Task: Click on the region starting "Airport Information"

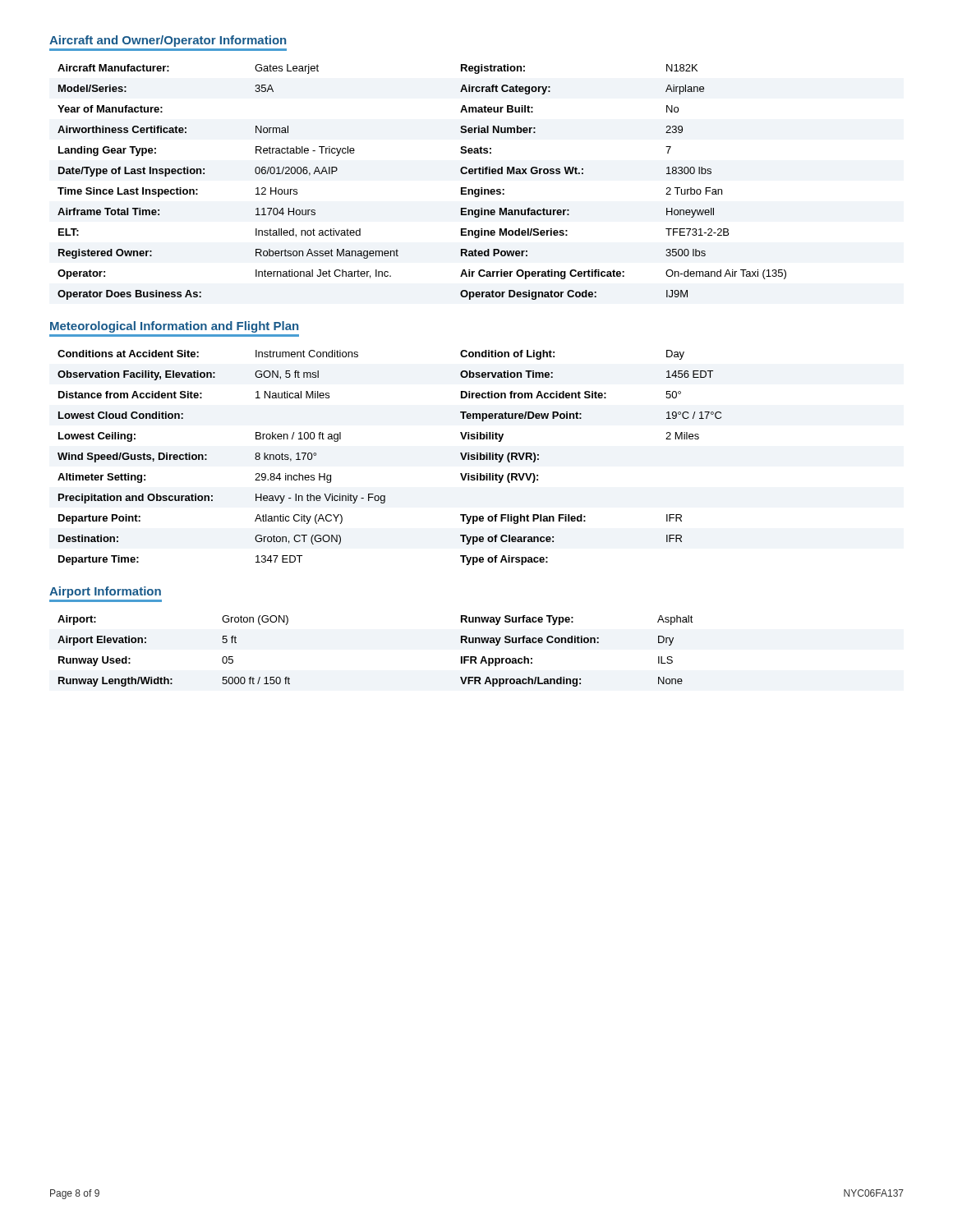Action: 105,593
